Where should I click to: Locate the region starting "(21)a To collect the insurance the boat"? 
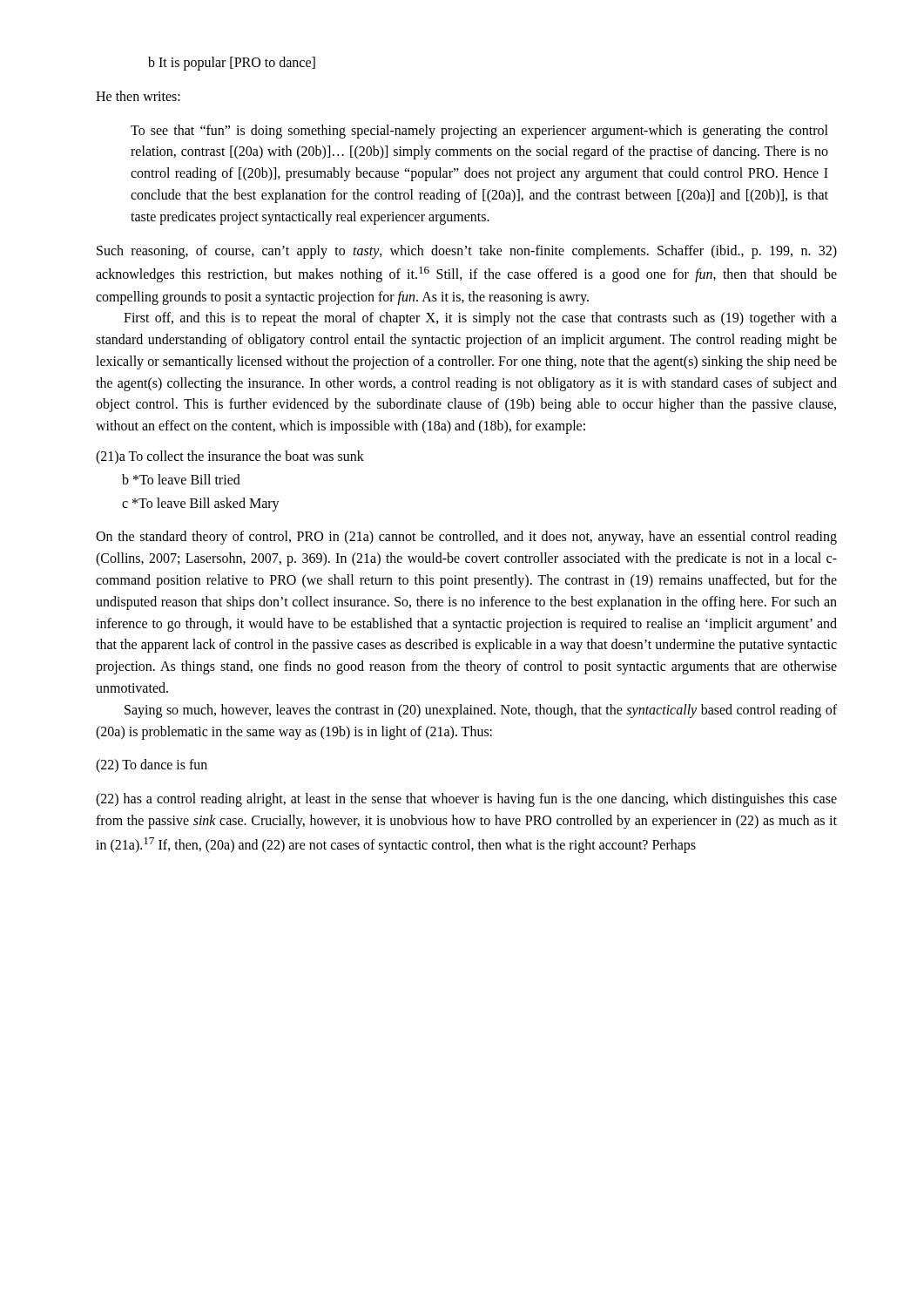[x=230, y=456]
